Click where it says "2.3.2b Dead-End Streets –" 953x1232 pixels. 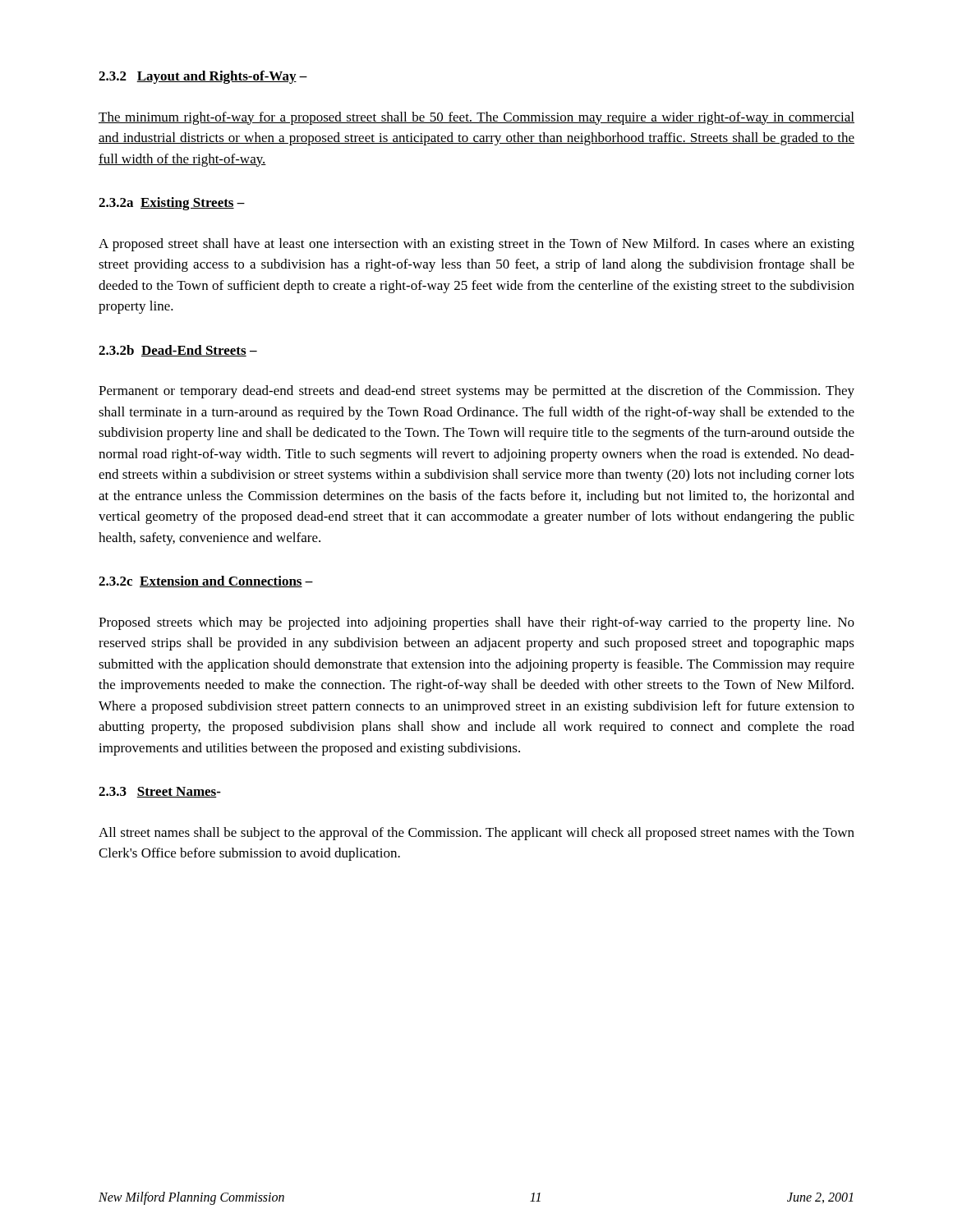click(178, 351)
